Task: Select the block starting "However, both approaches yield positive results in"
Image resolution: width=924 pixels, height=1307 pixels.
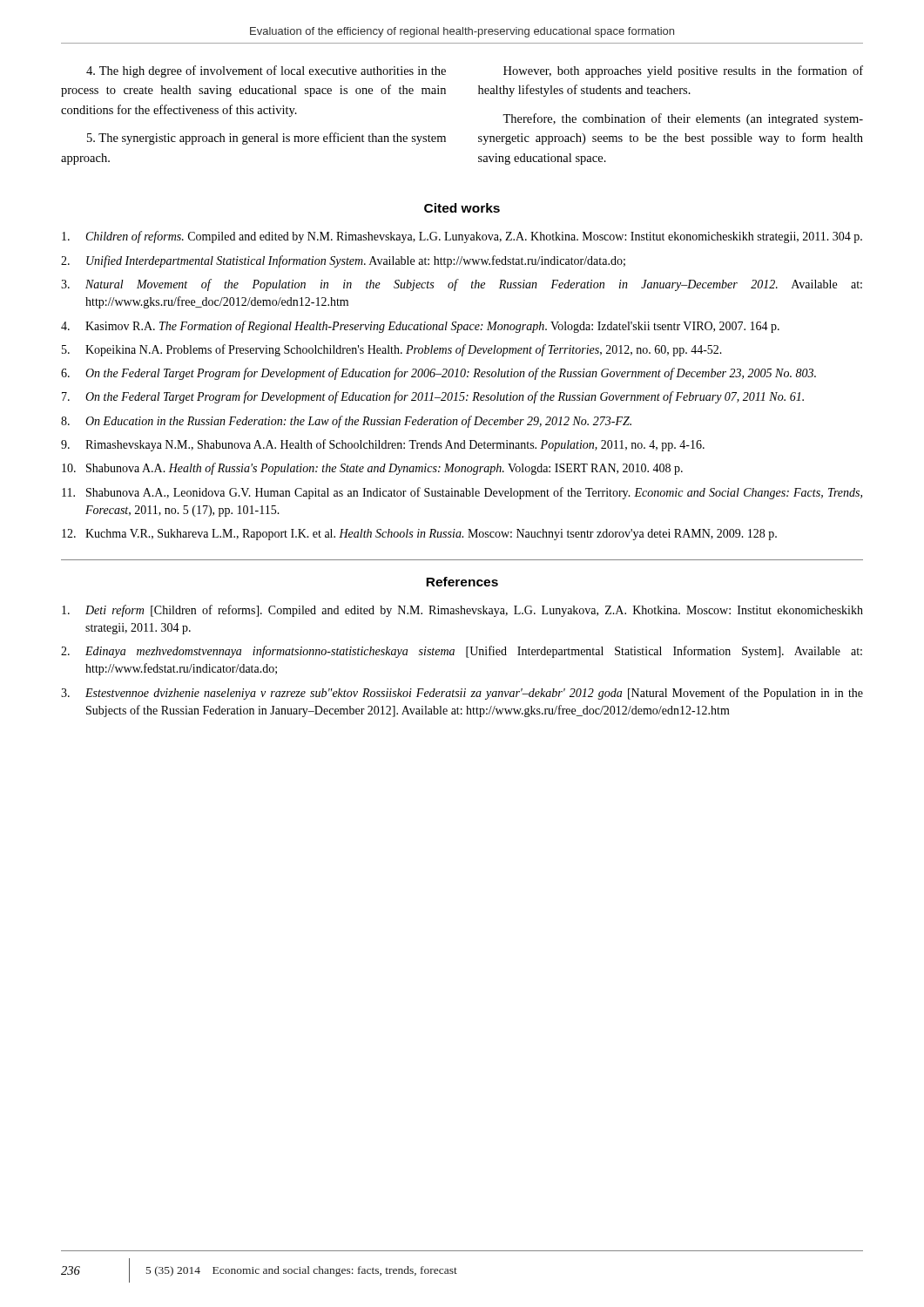Action: (x=670, y=114)
